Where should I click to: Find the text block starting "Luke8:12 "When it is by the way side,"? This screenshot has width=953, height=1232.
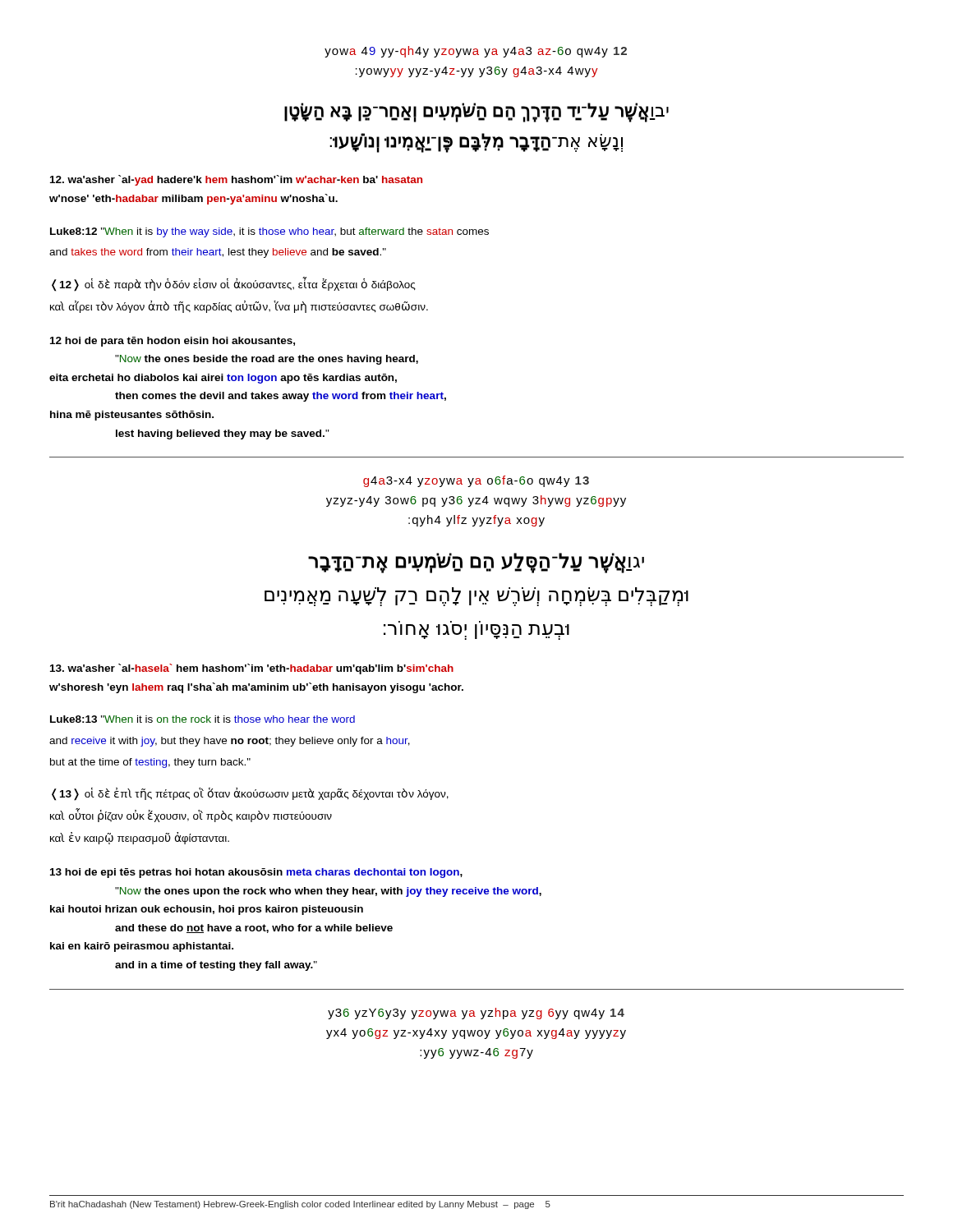pyautogui.click(x=476, y=242)
